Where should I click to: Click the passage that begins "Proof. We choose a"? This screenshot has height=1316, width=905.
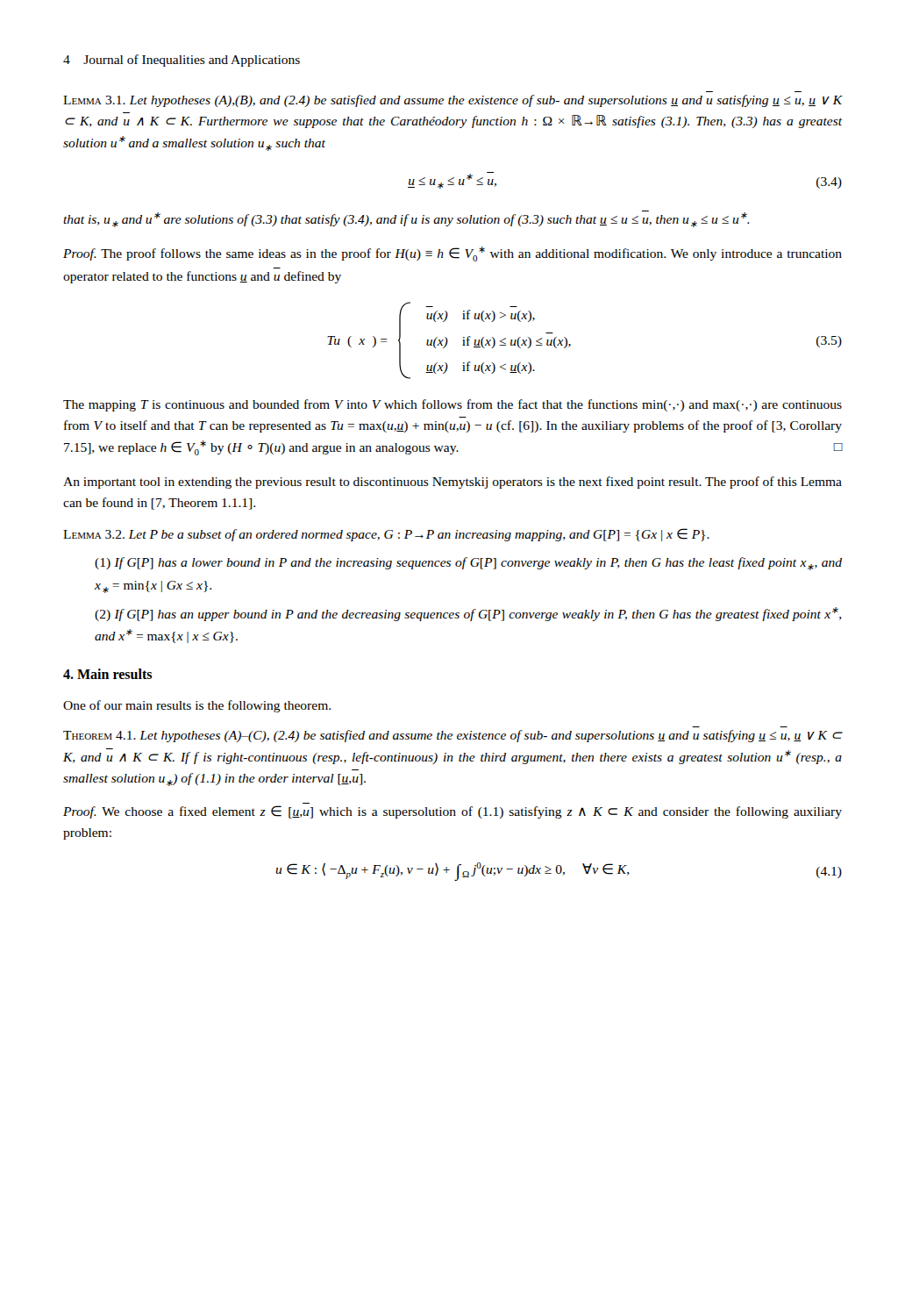coord(452,822)
